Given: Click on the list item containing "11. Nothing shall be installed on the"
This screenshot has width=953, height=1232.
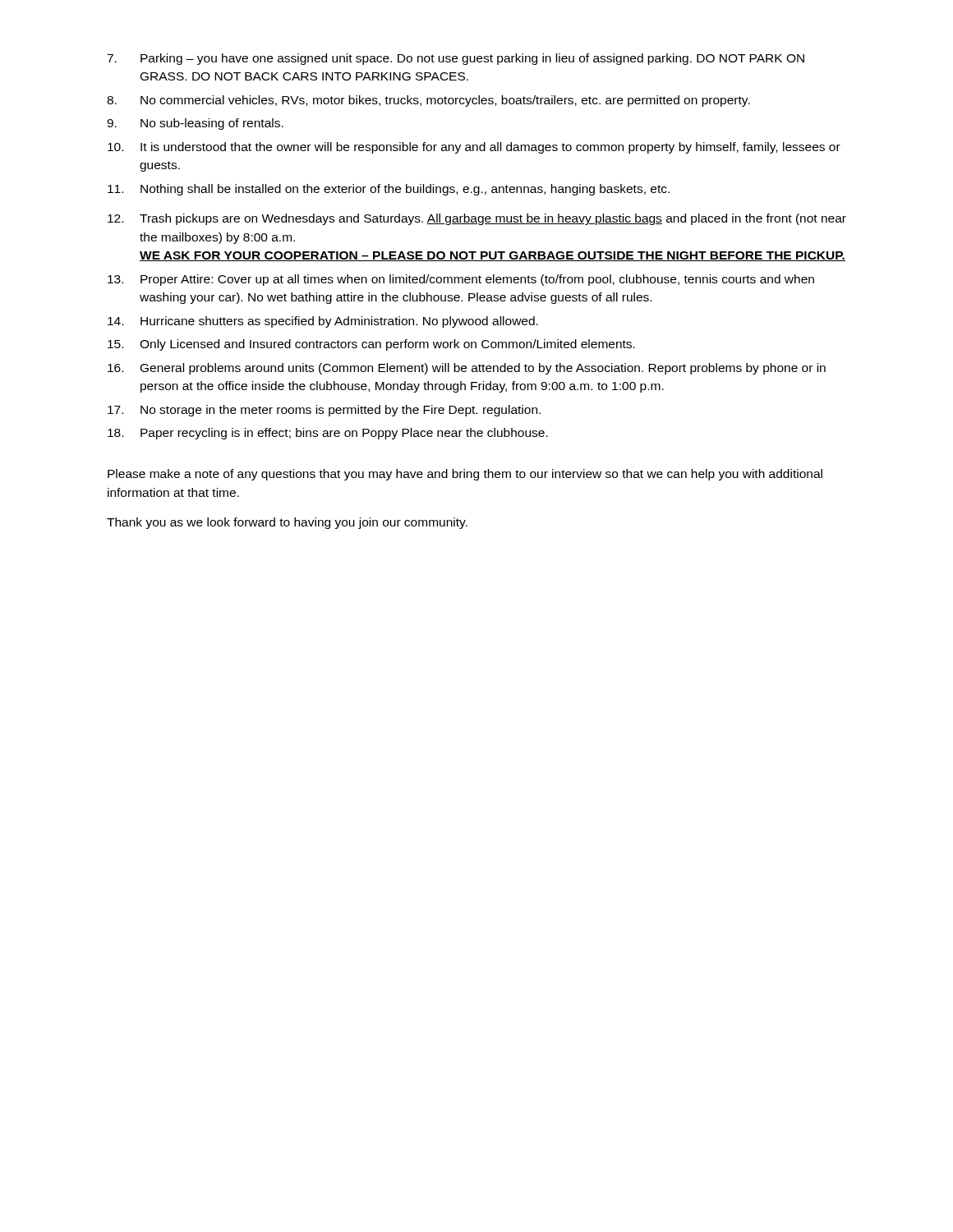Looking at the screenshot, I should (x=476, y=189).
